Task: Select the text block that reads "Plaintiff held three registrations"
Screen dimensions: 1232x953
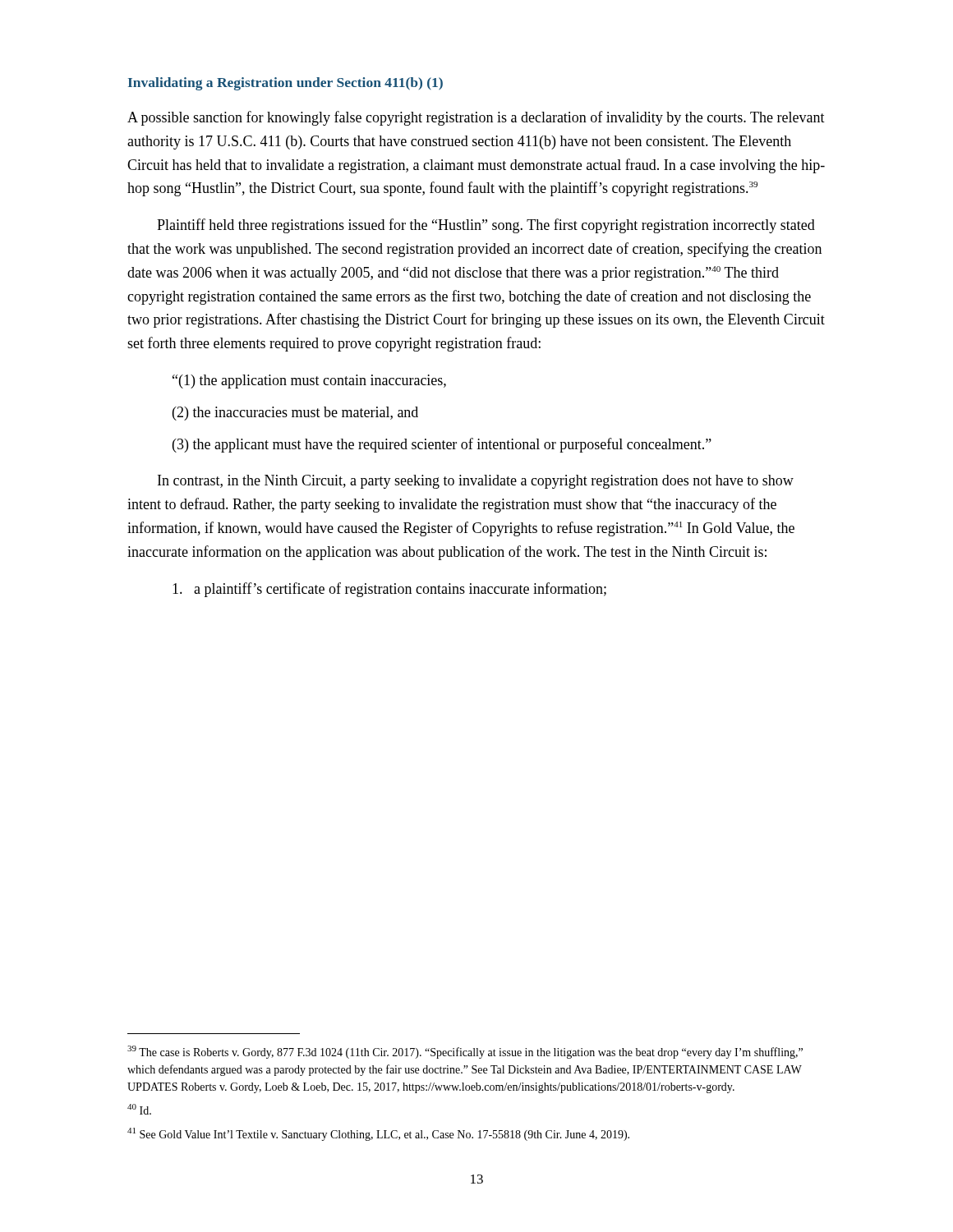Action: tap(476, 284)
